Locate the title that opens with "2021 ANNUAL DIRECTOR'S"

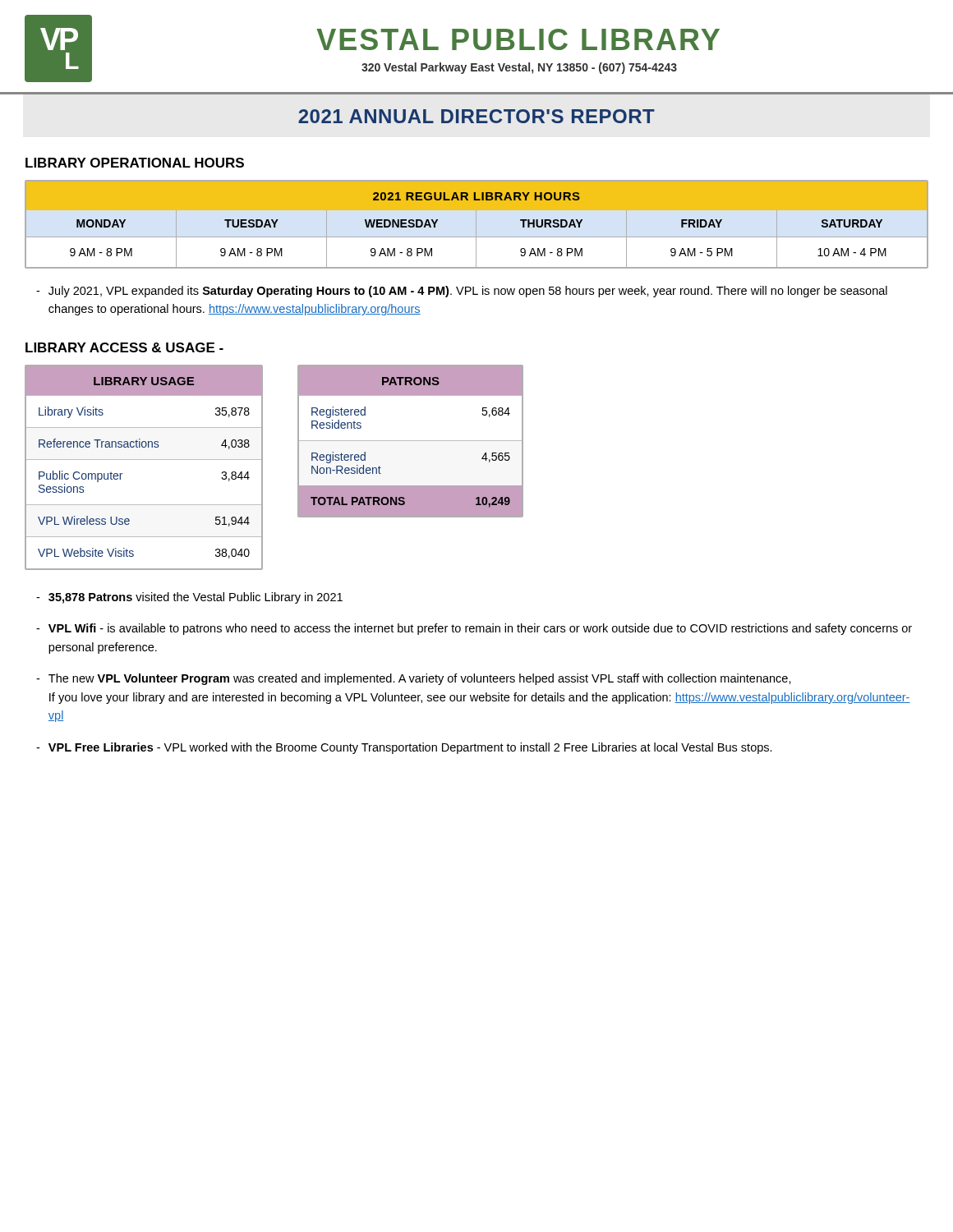click(476, 116)
